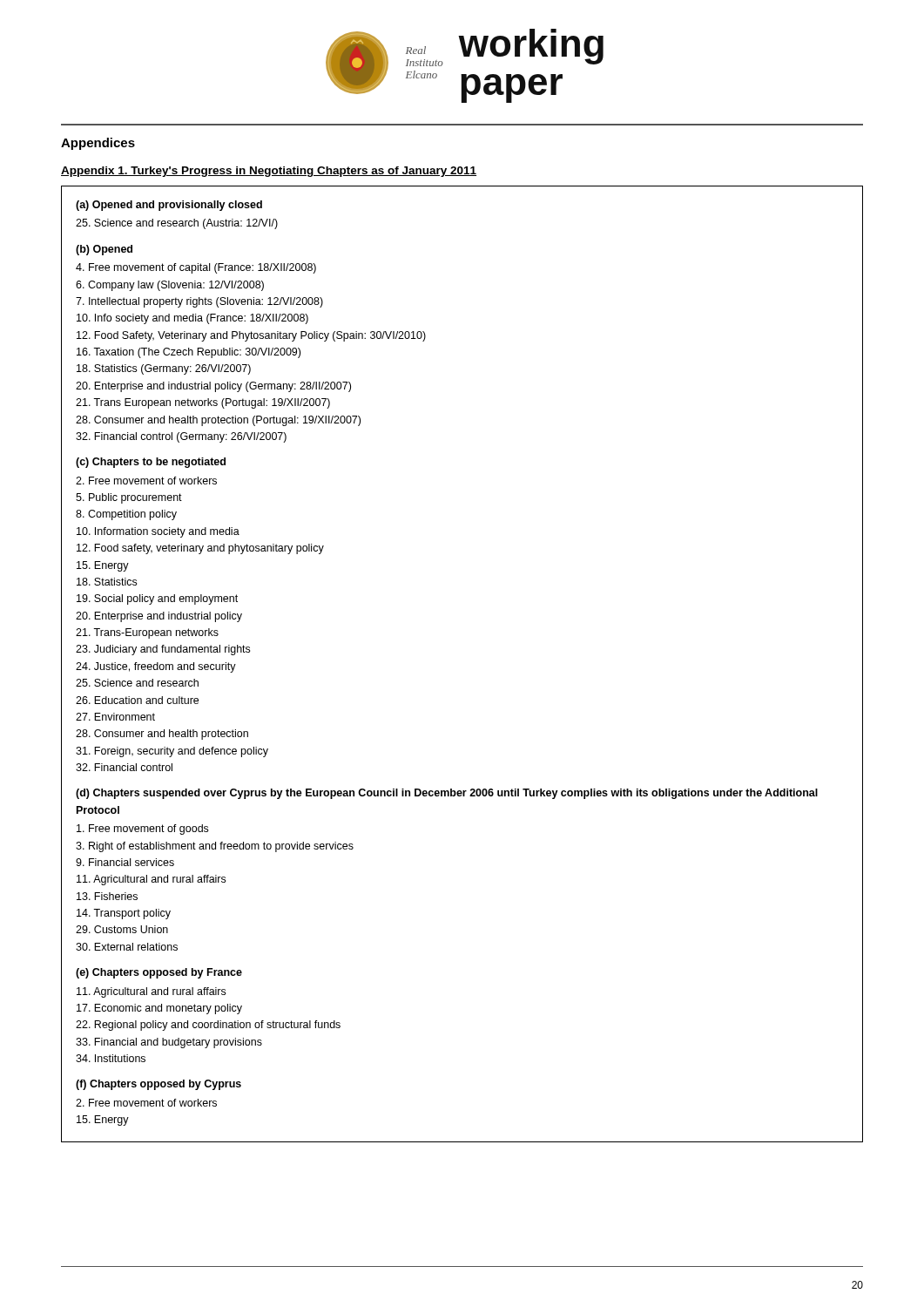Click on the section header with the text "Appendix 1. Turkey's"
This screenshot has width=924, height=1307.
click(x=269, y=170)
